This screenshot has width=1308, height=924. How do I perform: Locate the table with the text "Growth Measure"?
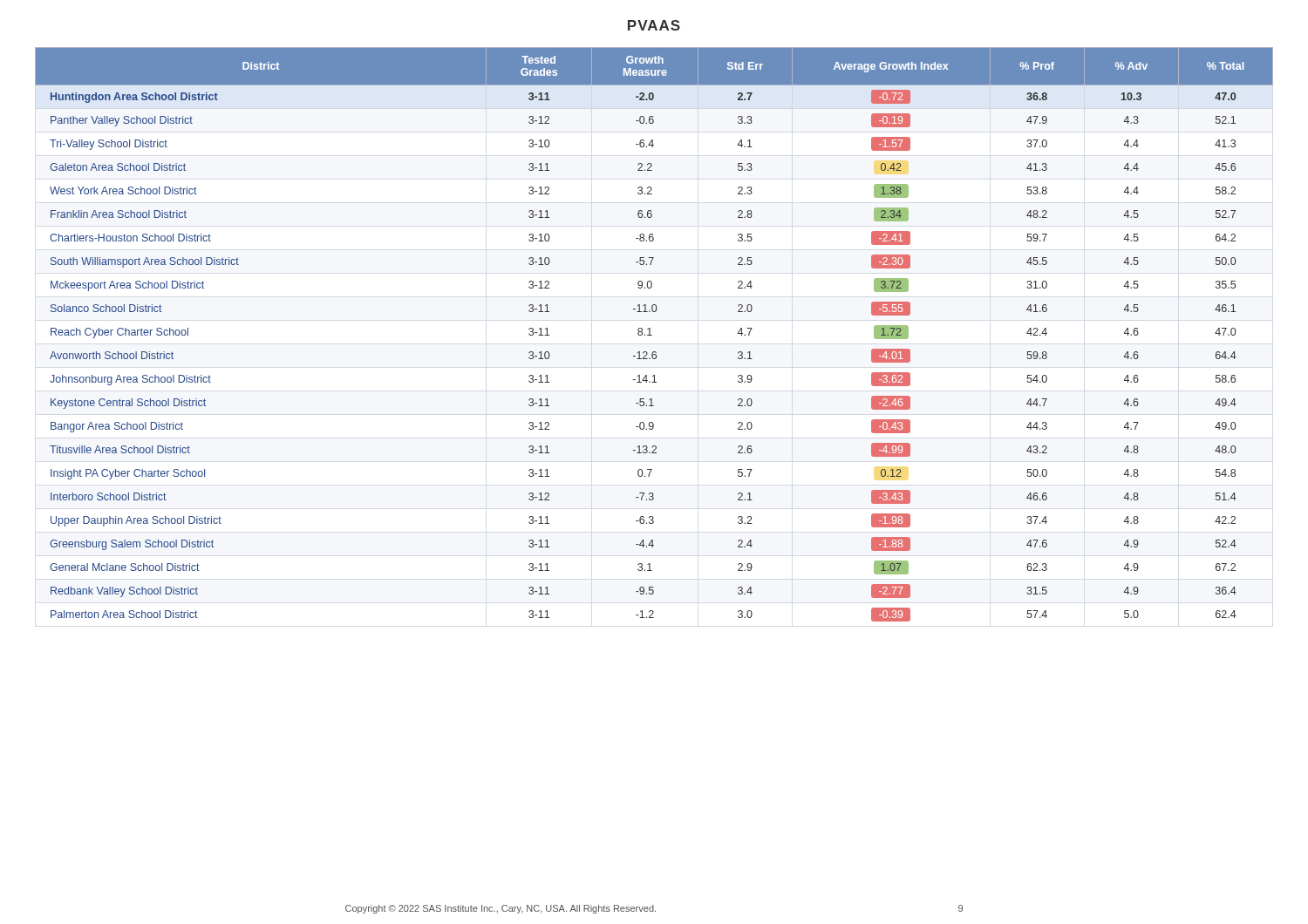coord(654,337)
